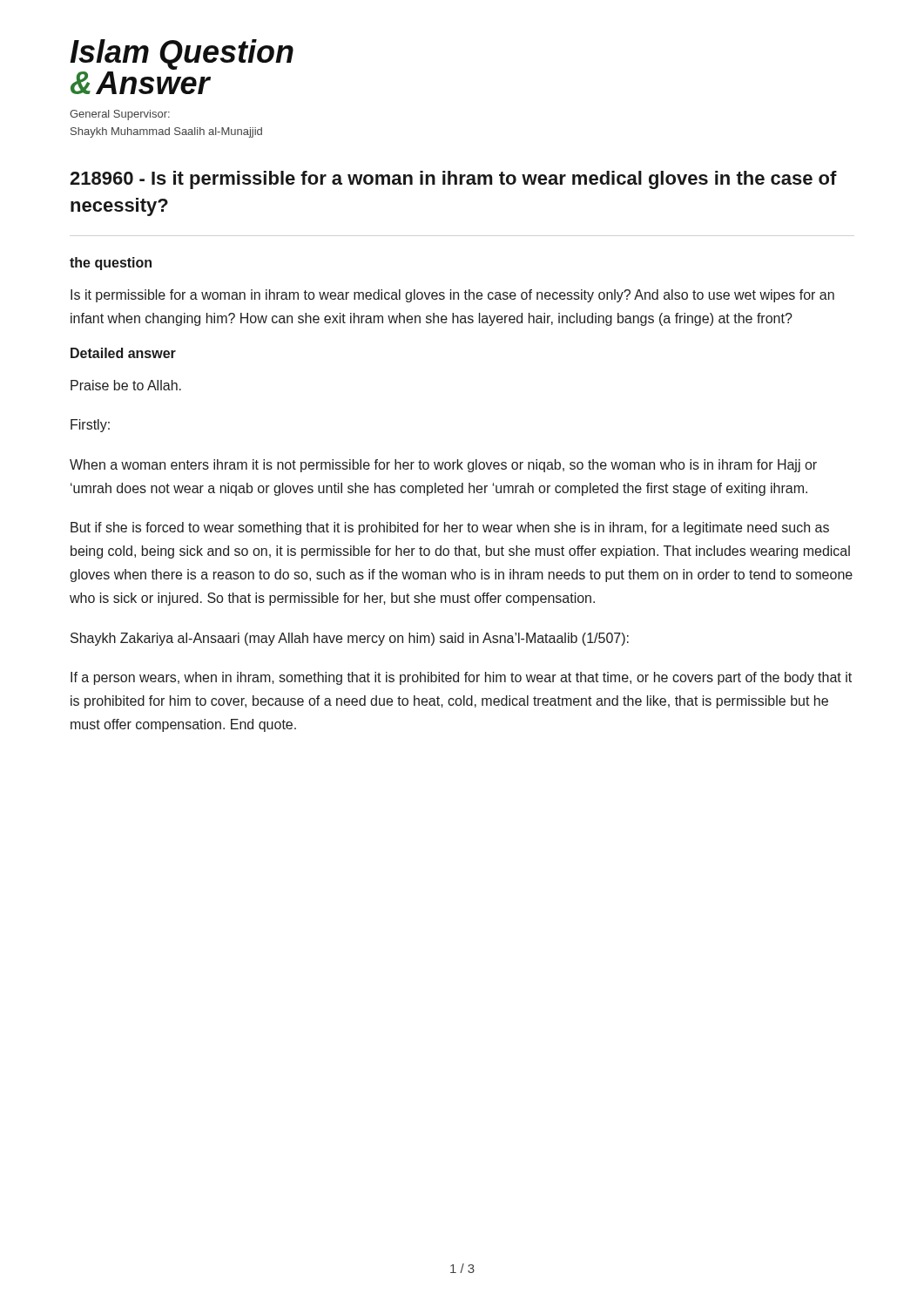Find the block on this page that starts "Is it permissible for a woman in ihram"

pos(452,307)
